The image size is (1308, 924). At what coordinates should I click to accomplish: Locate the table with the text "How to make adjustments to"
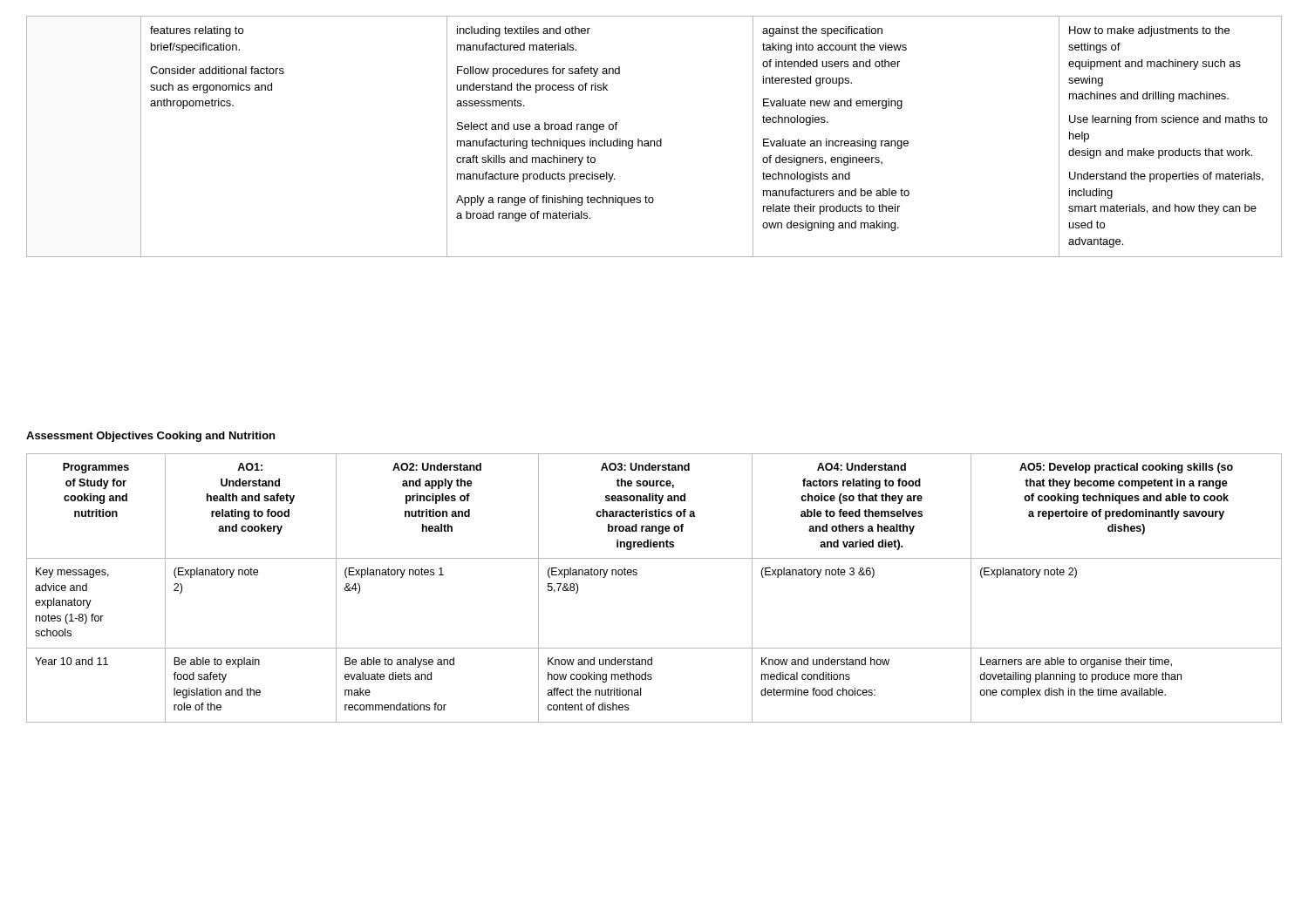coord(654,136)
